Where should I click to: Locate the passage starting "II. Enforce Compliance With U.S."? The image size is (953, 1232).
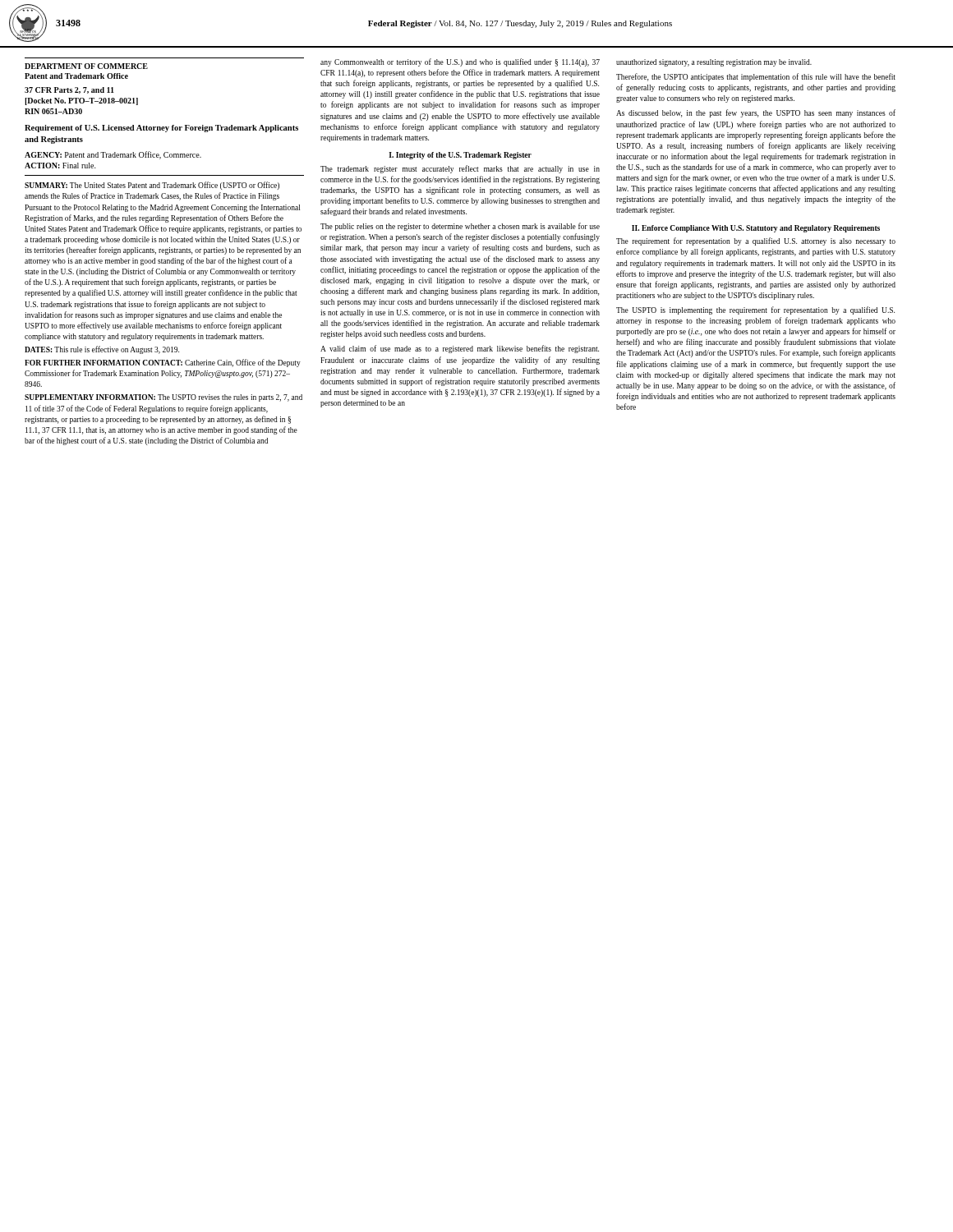(x=756, y=228)
